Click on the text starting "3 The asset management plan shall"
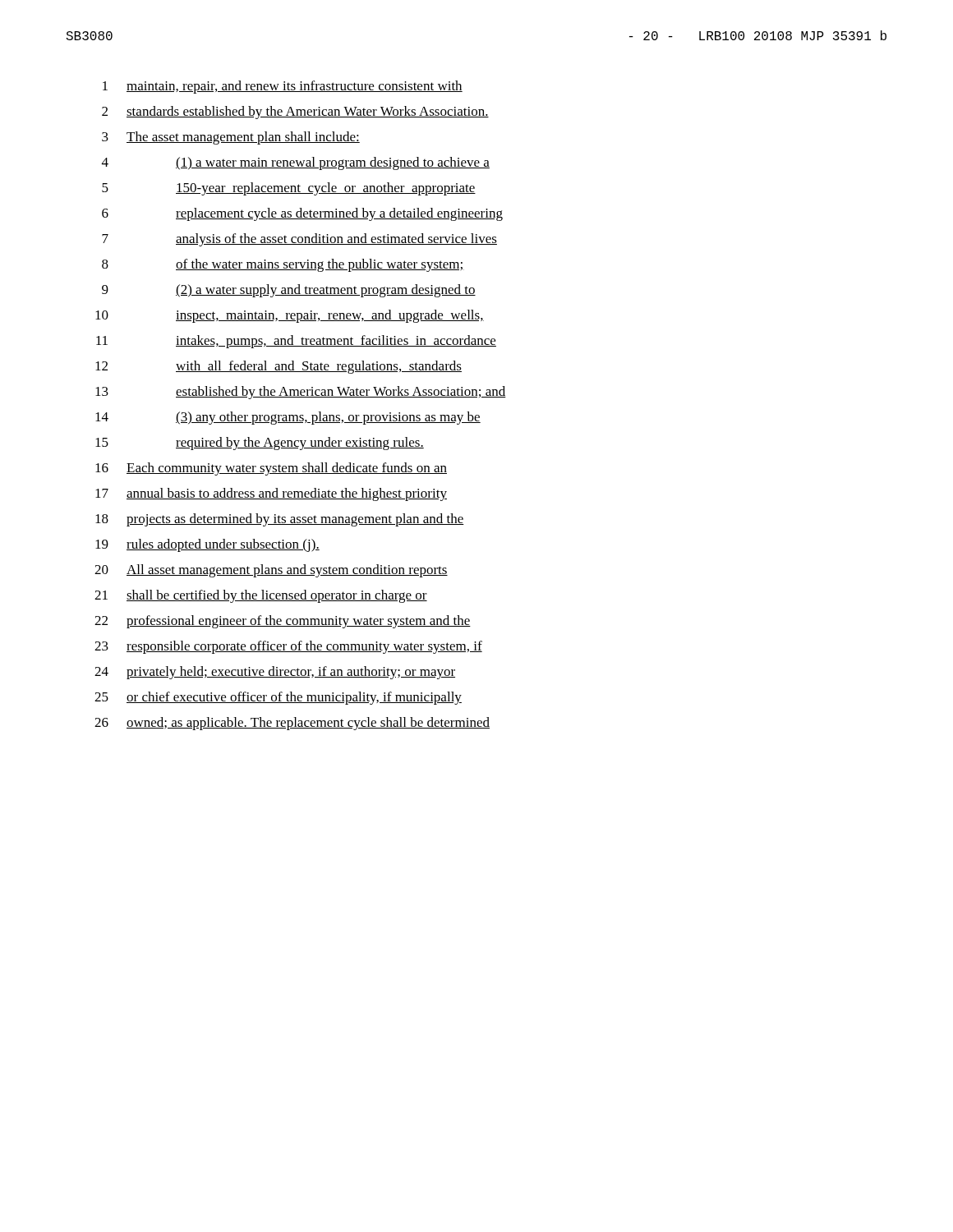This screenshot has height=1232, width=953. [x=231, y=138]
